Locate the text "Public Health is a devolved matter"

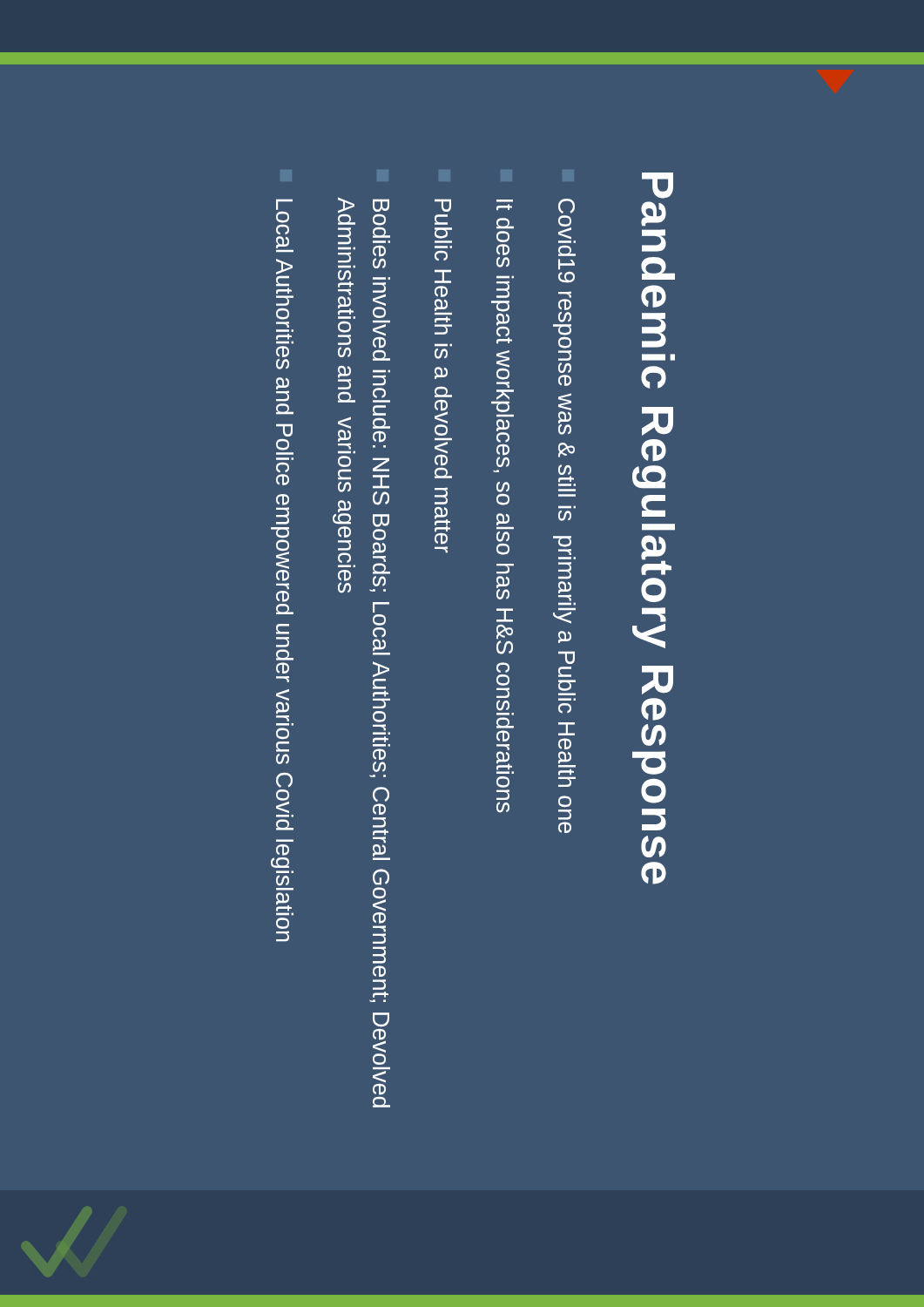[x=442, y=361]
